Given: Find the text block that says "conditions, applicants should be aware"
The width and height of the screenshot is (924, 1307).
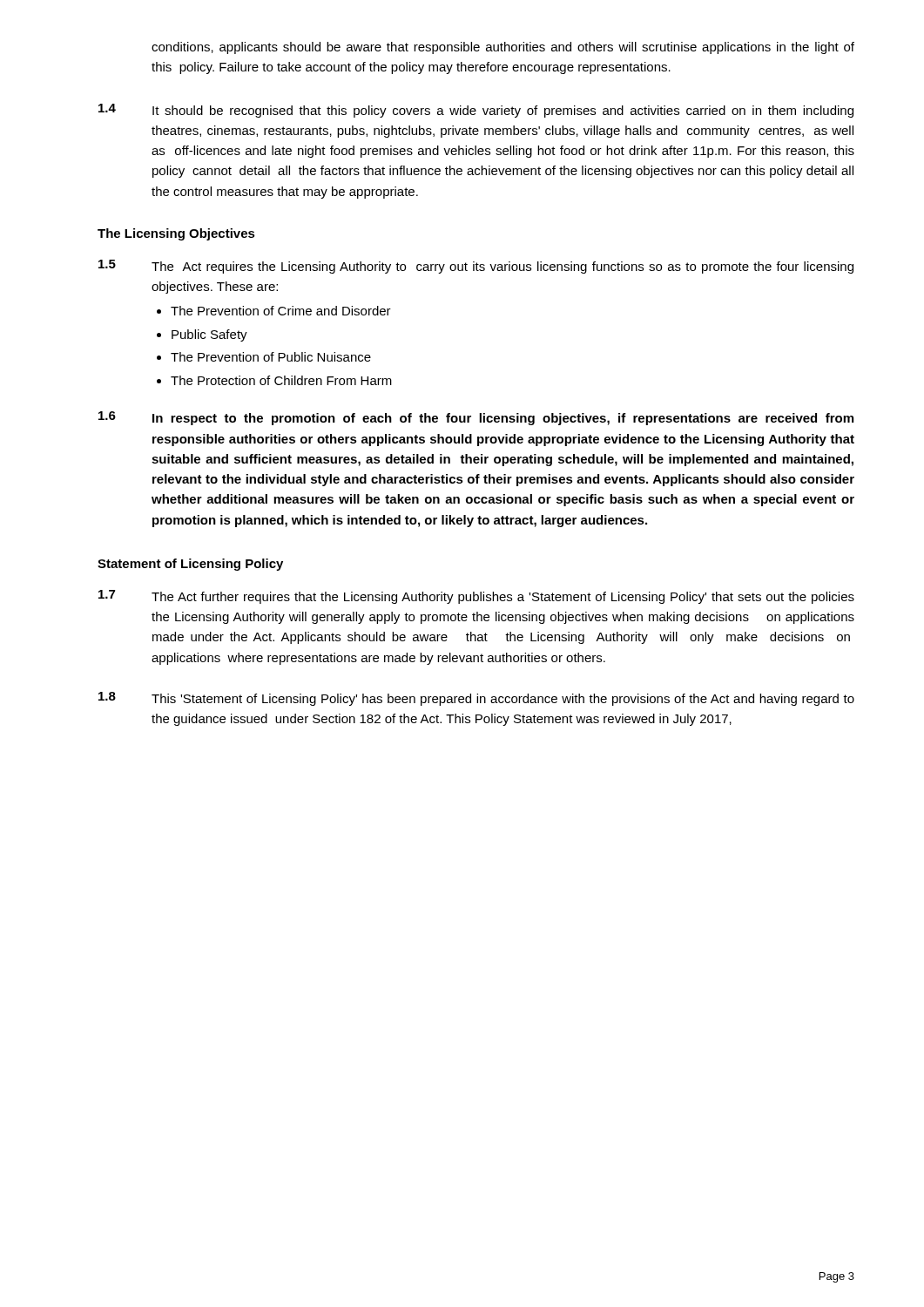Looking at the screenshot, I should [503, 57].
